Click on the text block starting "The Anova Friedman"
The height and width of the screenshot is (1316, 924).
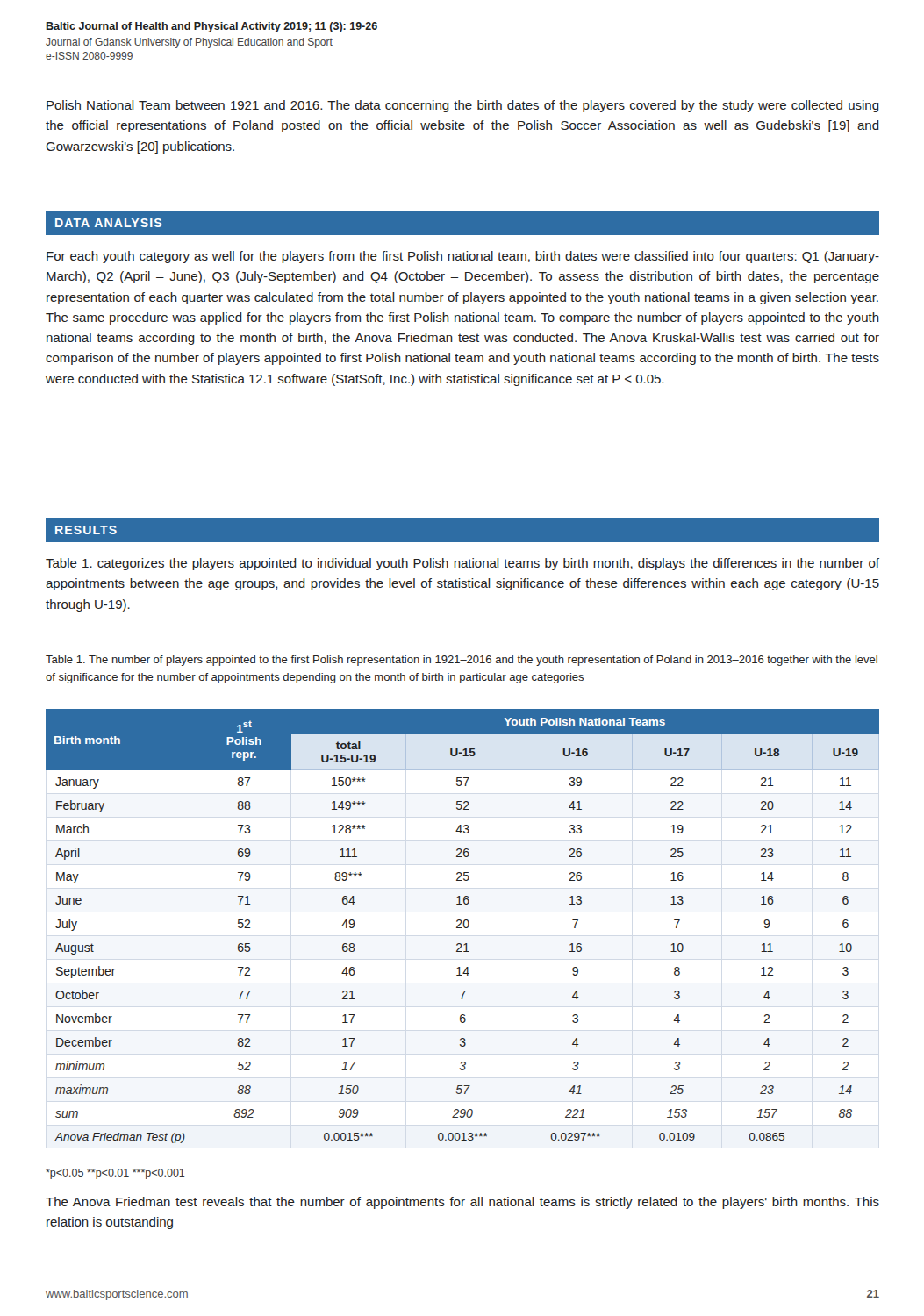[462, 1212]
